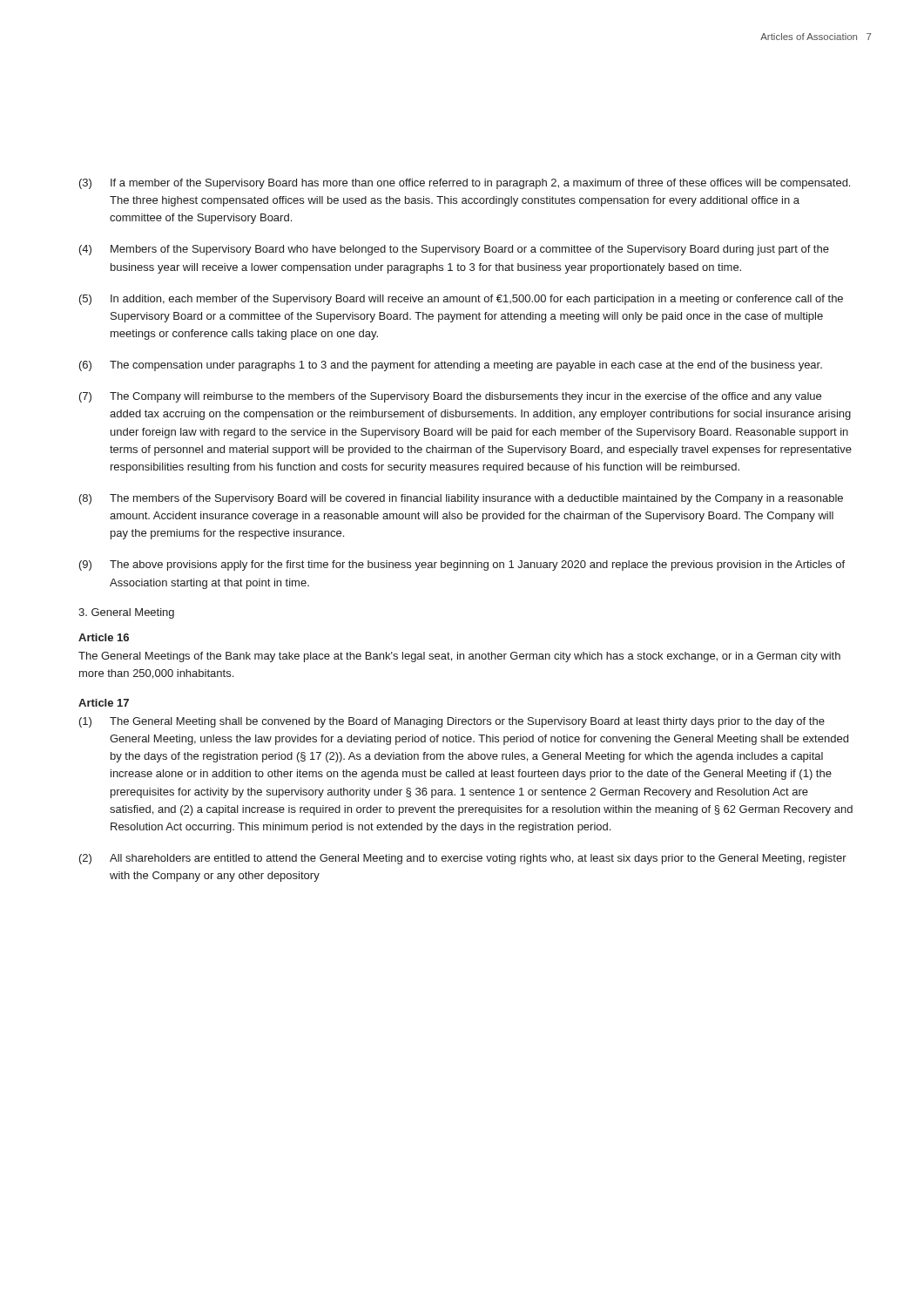Select the section header that says "Article 17"
Image resolution: width=924 pixels, height=1307 pixels.
click(104, 703)
